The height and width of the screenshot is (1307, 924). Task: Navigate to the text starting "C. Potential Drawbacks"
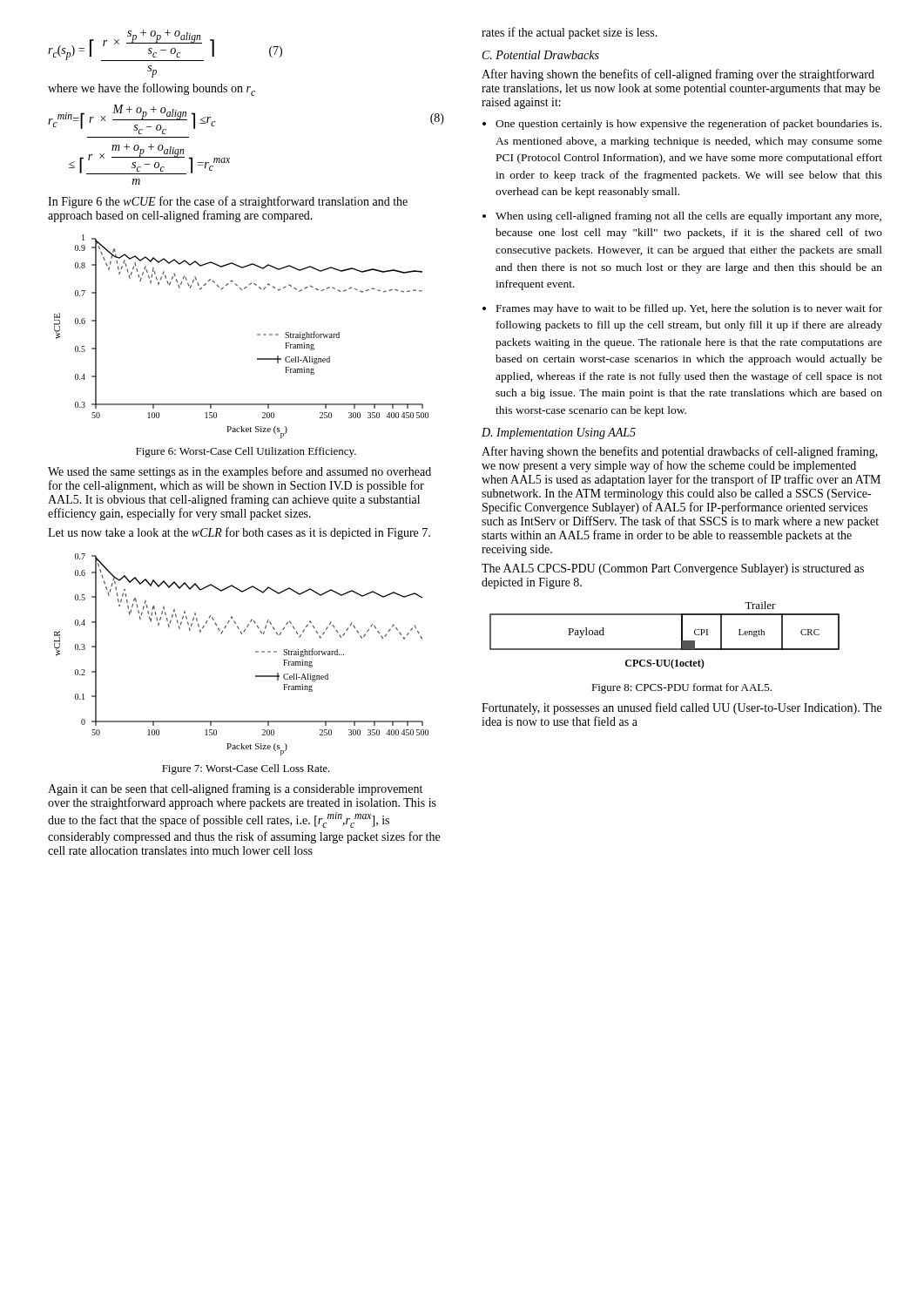pos(540,55)
